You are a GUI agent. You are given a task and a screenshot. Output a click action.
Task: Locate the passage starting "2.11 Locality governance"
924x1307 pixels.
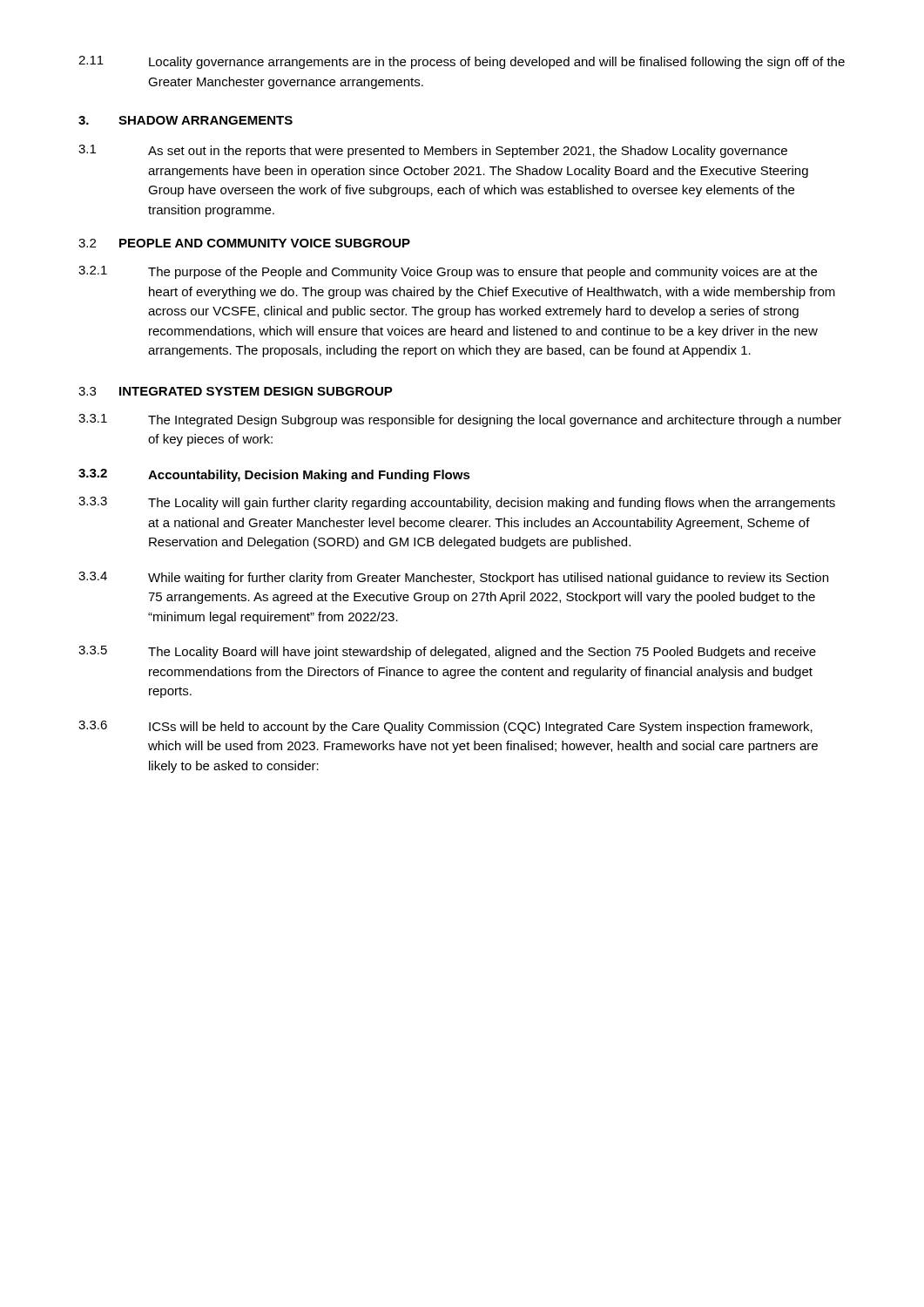(462, 72)
